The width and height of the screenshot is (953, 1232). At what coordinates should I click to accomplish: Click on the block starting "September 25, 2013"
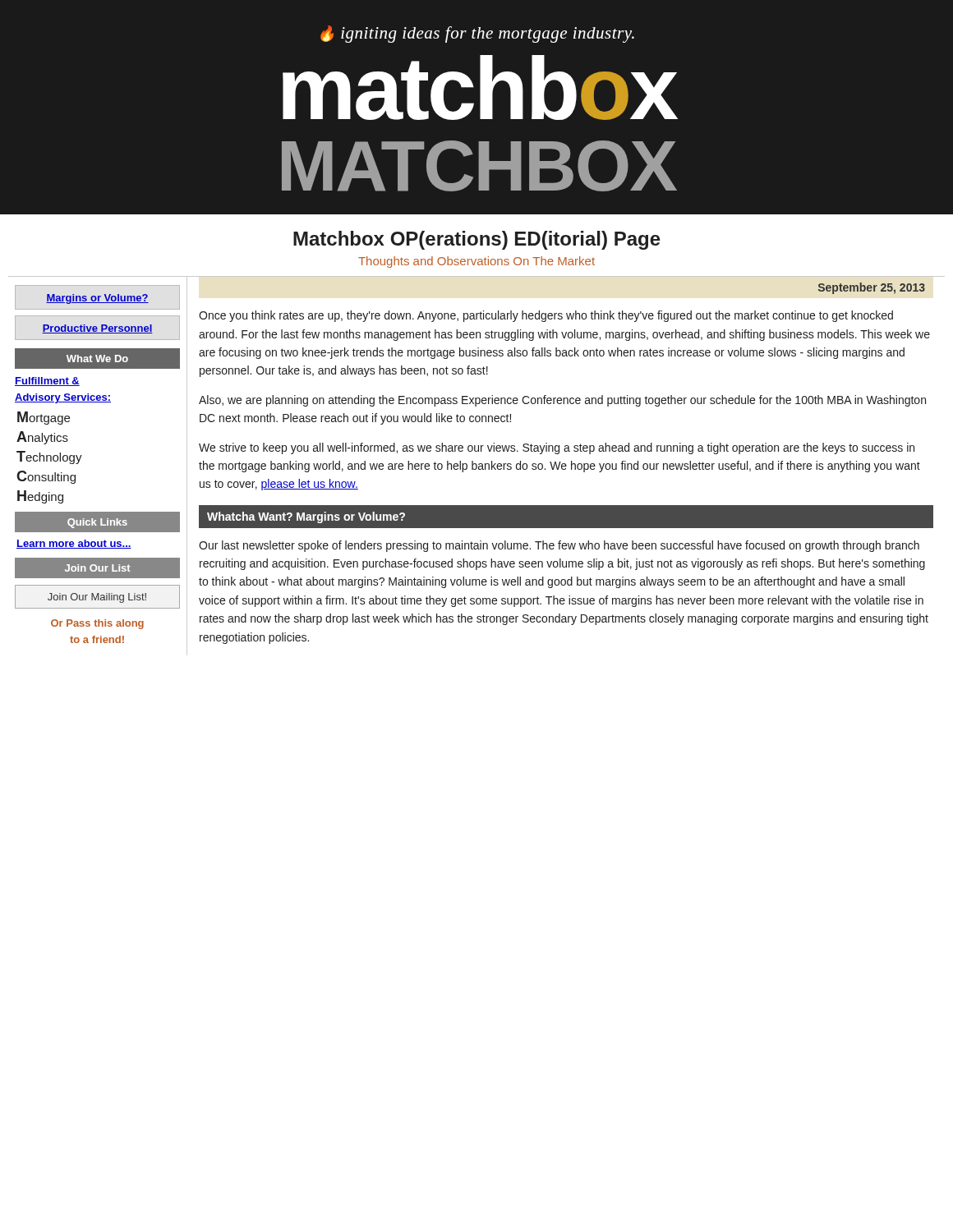[x=871, y=288]
